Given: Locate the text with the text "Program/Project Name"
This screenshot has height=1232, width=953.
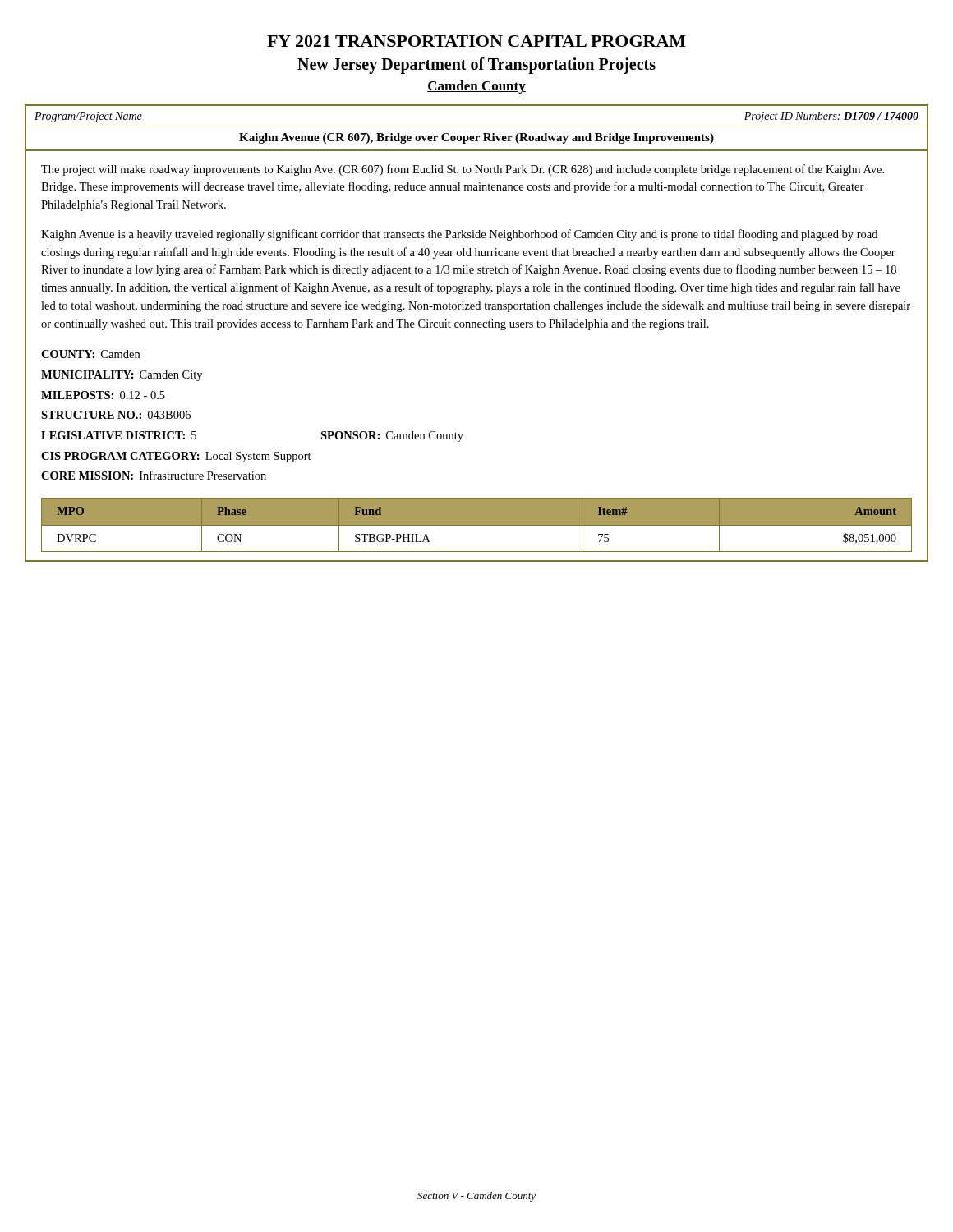Looking at the screenshot, I should click(88, 116).
